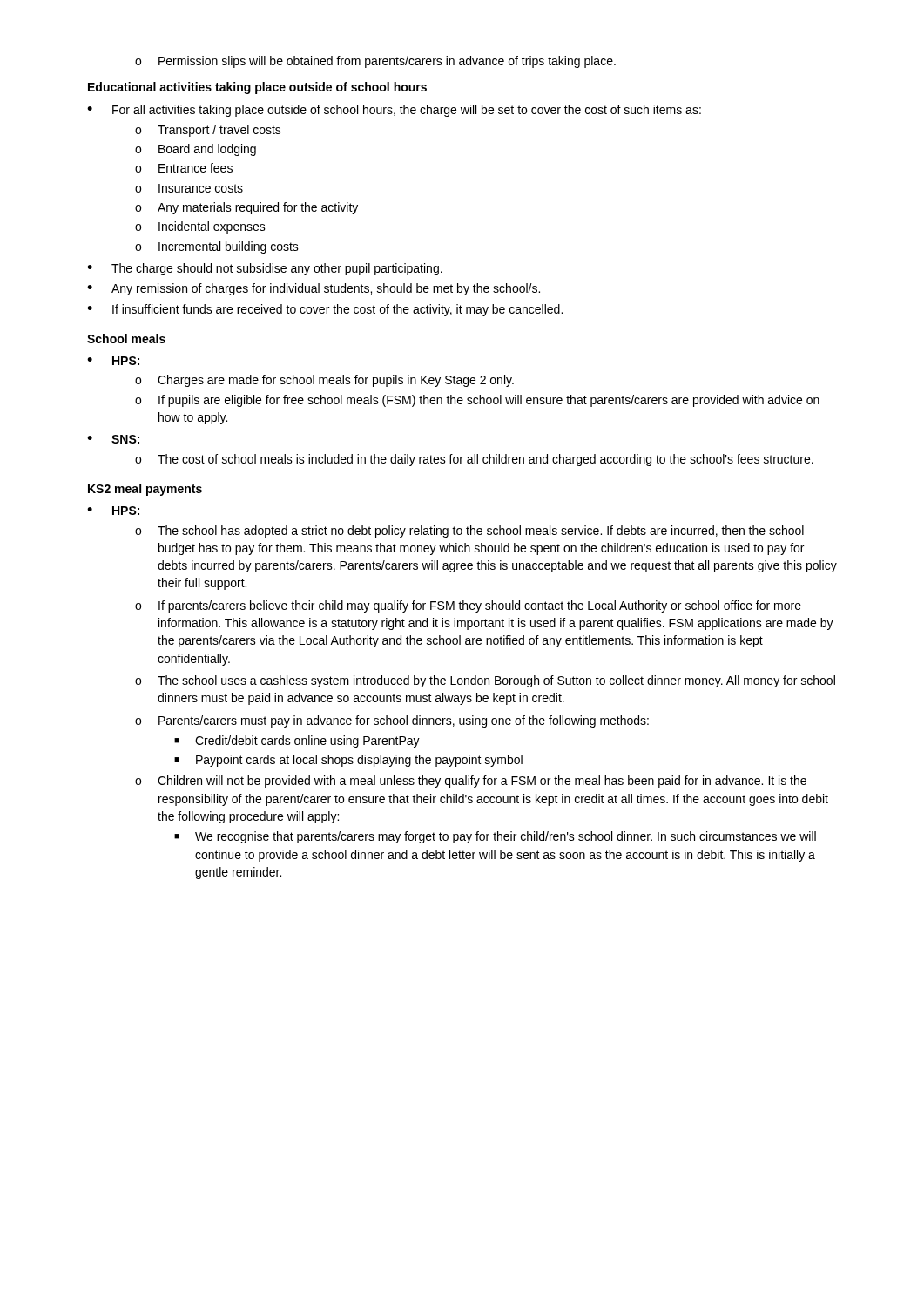The image size is (924, 1307).
Task: Select the list item that reads "o The school has adopted a strict"
Action: [x=486, y=557]
